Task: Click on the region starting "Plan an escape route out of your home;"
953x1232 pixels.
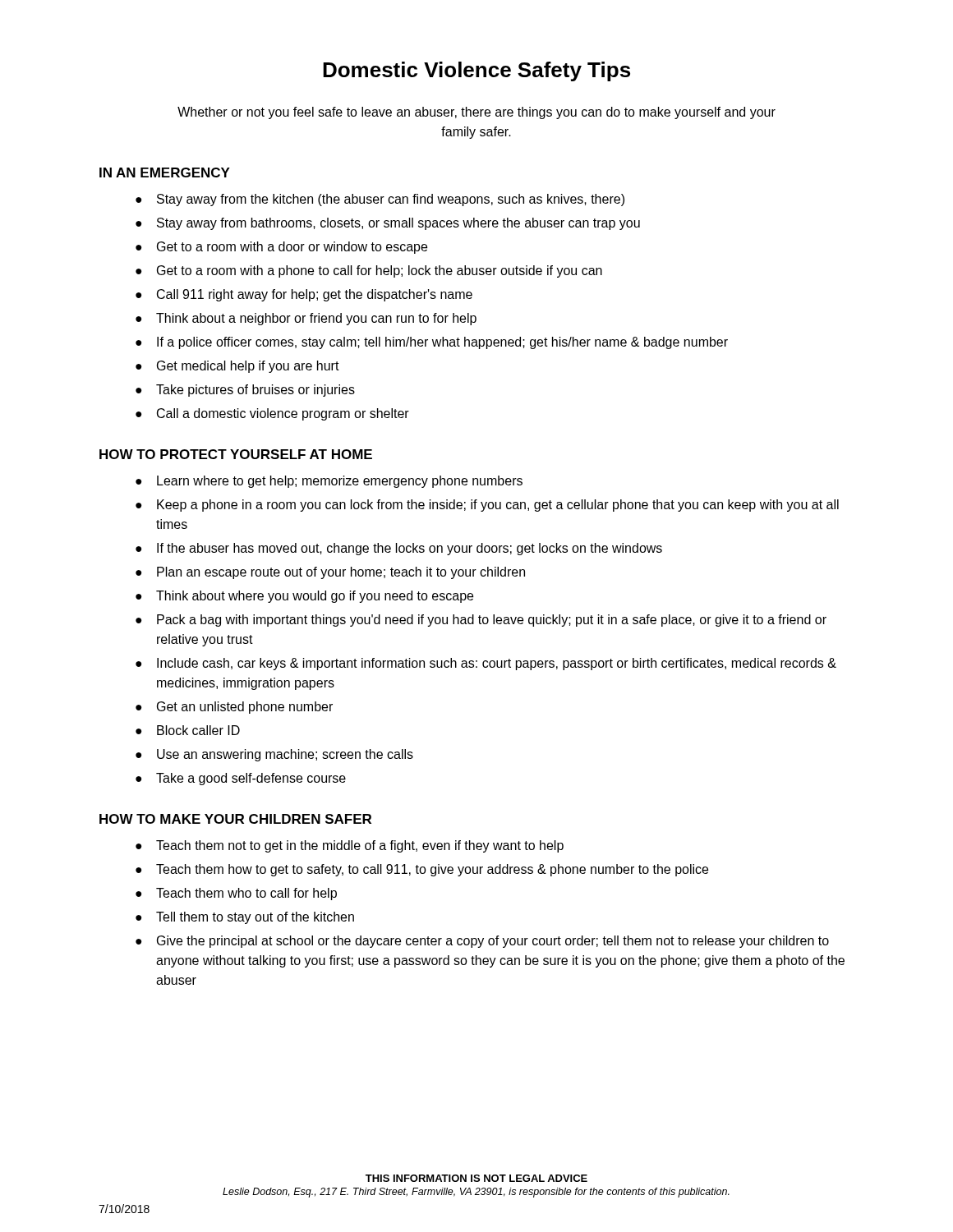Action: point(341,572)
